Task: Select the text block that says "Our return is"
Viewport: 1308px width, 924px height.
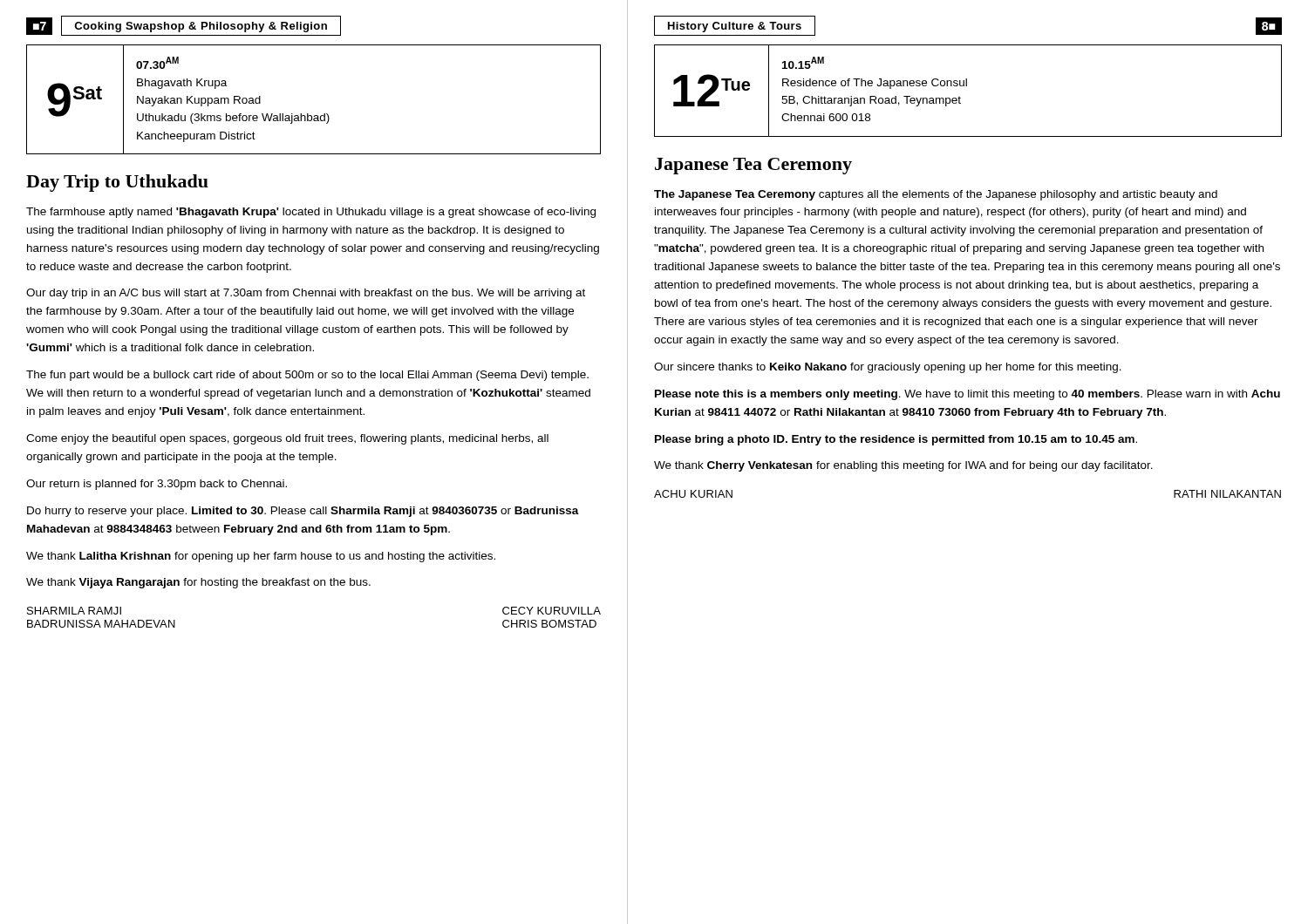Action: [157, 483]
